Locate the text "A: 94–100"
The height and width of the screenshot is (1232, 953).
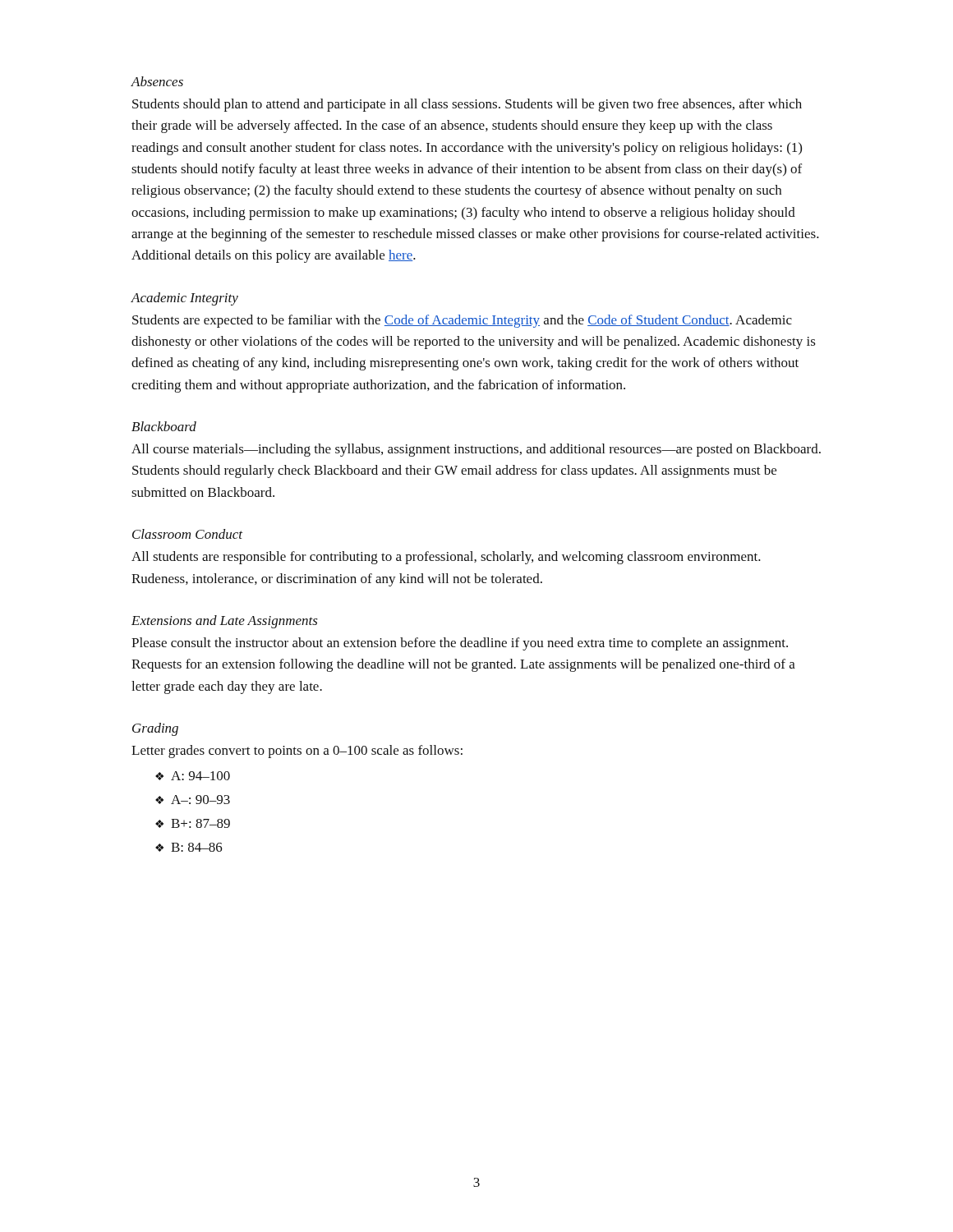point(201,776)
